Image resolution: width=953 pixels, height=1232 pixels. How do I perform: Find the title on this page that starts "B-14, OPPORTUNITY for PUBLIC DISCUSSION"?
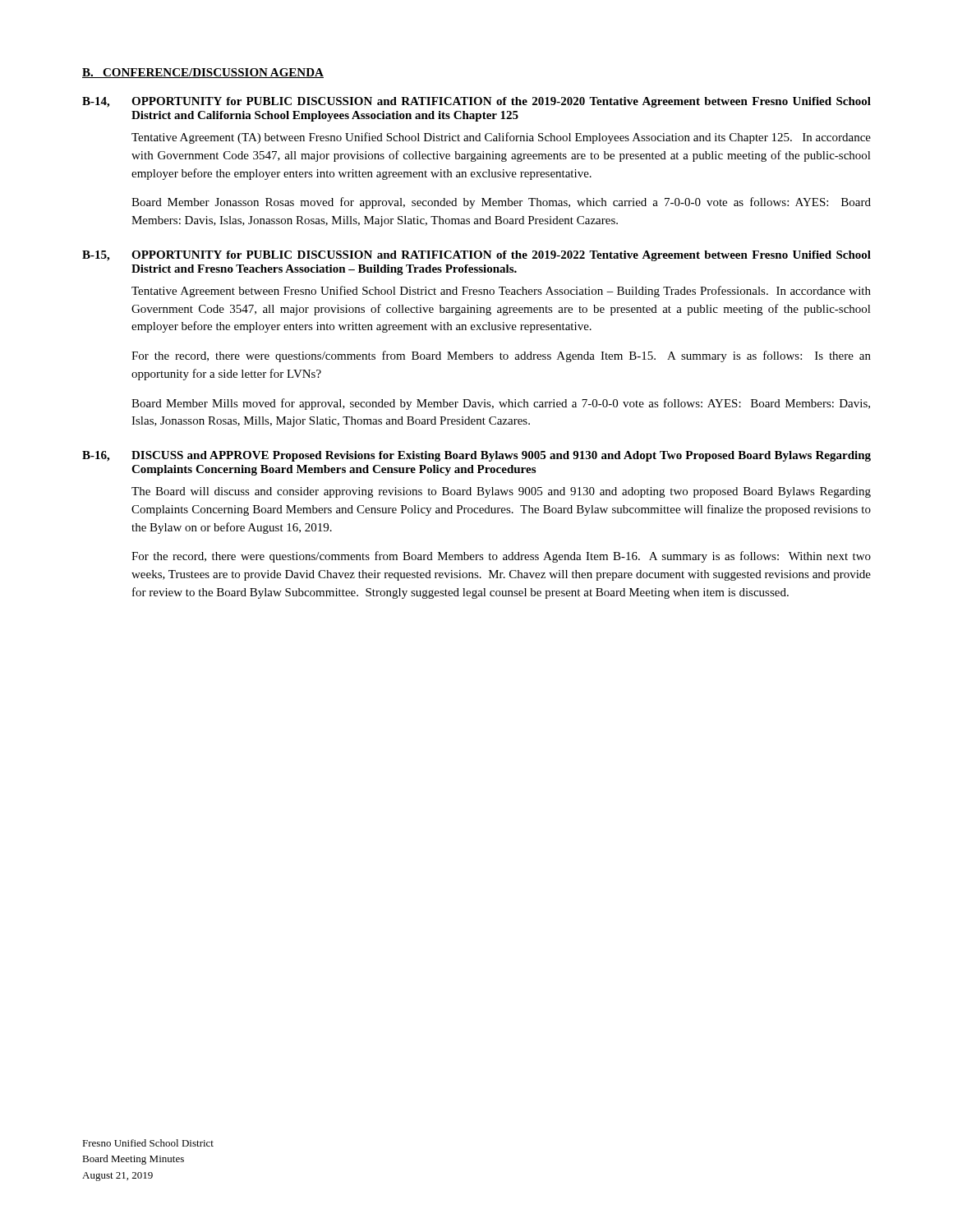coord(476,108)
